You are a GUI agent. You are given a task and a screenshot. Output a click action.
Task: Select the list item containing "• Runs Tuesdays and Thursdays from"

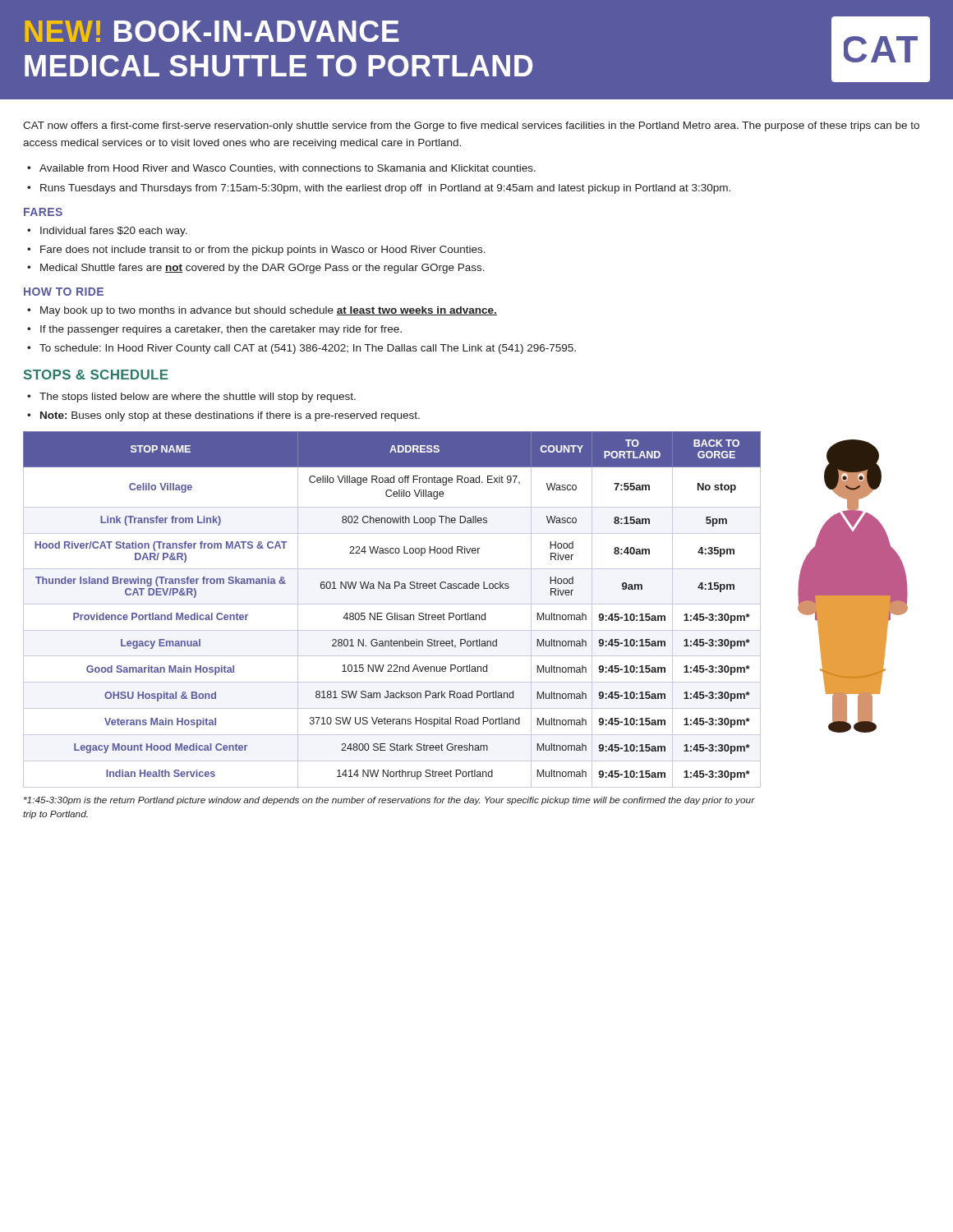(x=379, y=188)
